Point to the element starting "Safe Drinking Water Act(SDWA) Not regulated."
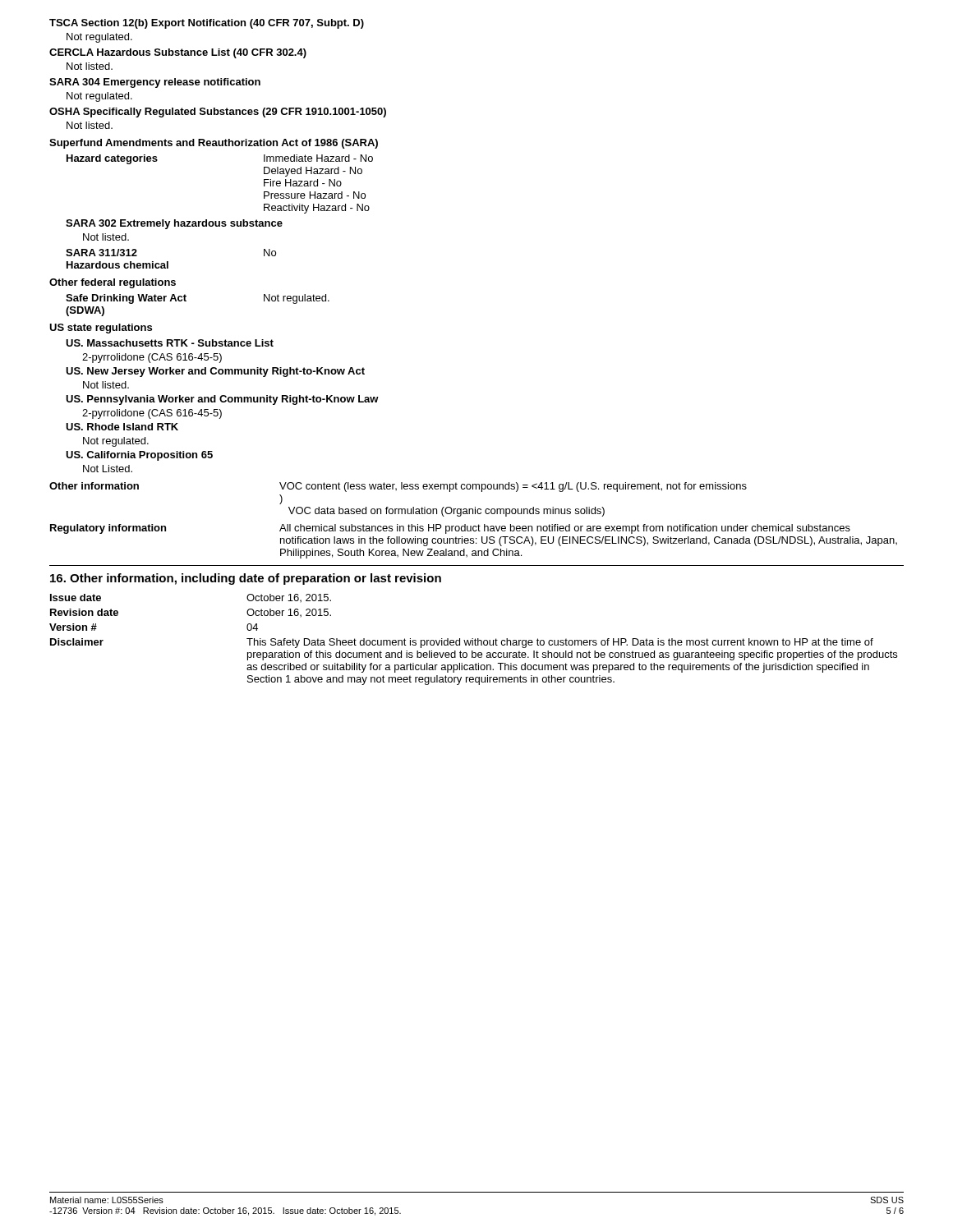 pos(124,299)
